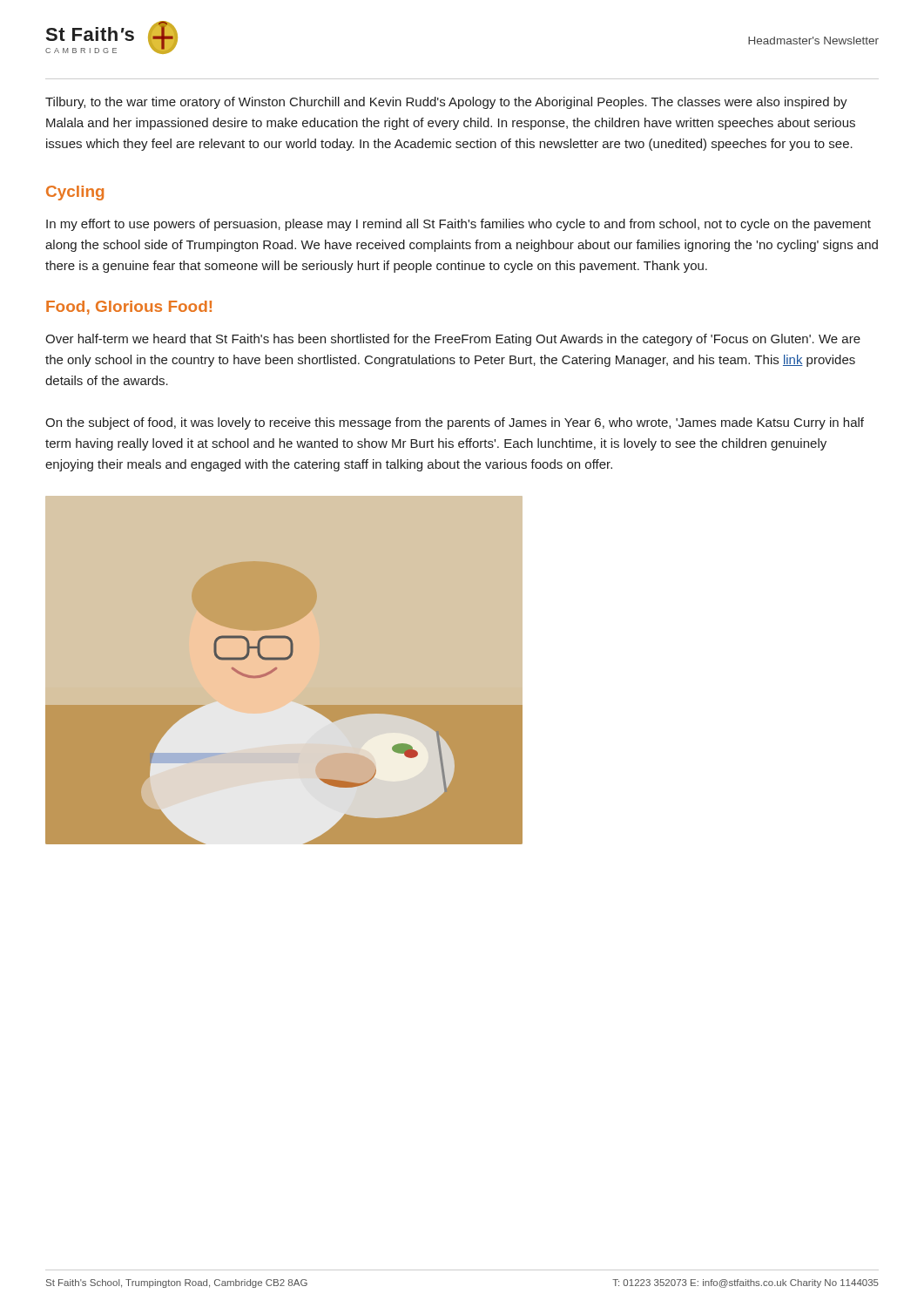Navigate to the text starting "Tilbury, to the war"
Screen dimensions: 1307x924
pos(450,122)
